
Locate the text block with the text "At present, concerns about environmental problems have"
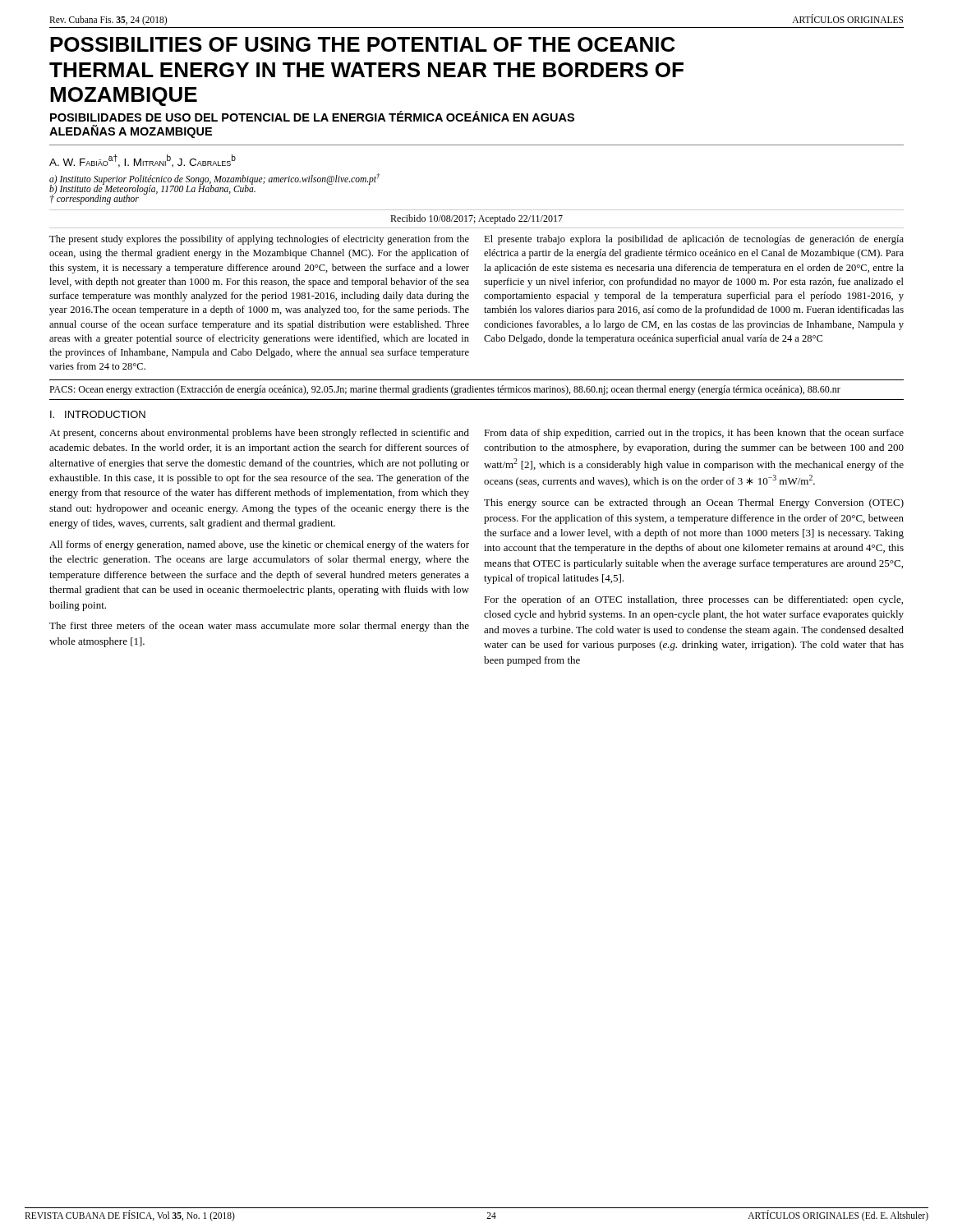click(259, 478)
